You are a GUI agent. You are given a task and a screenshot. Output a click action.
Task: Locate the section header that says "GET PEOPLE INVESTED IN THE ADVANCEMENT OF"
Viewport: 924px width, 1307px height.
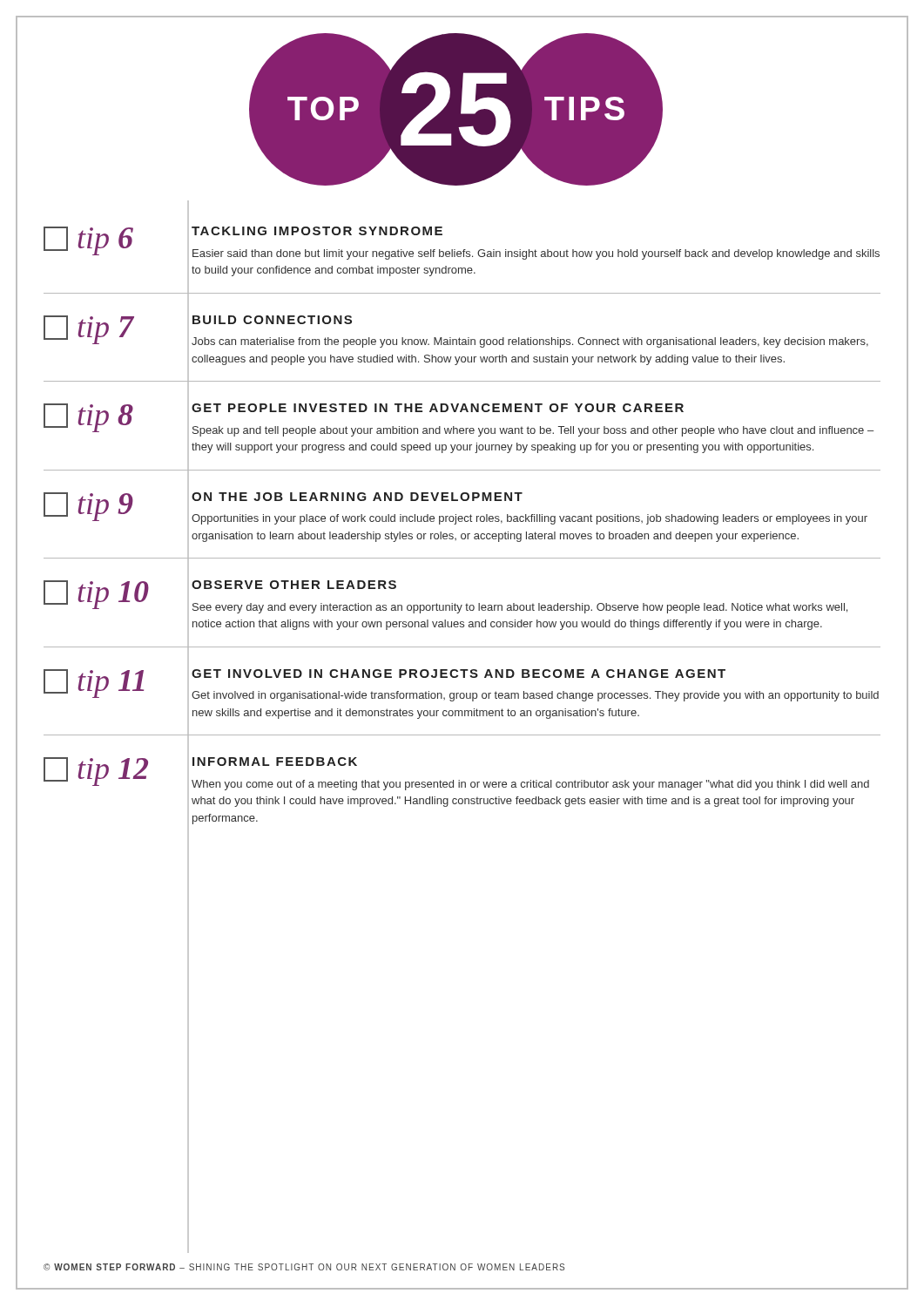coord(438,407)
